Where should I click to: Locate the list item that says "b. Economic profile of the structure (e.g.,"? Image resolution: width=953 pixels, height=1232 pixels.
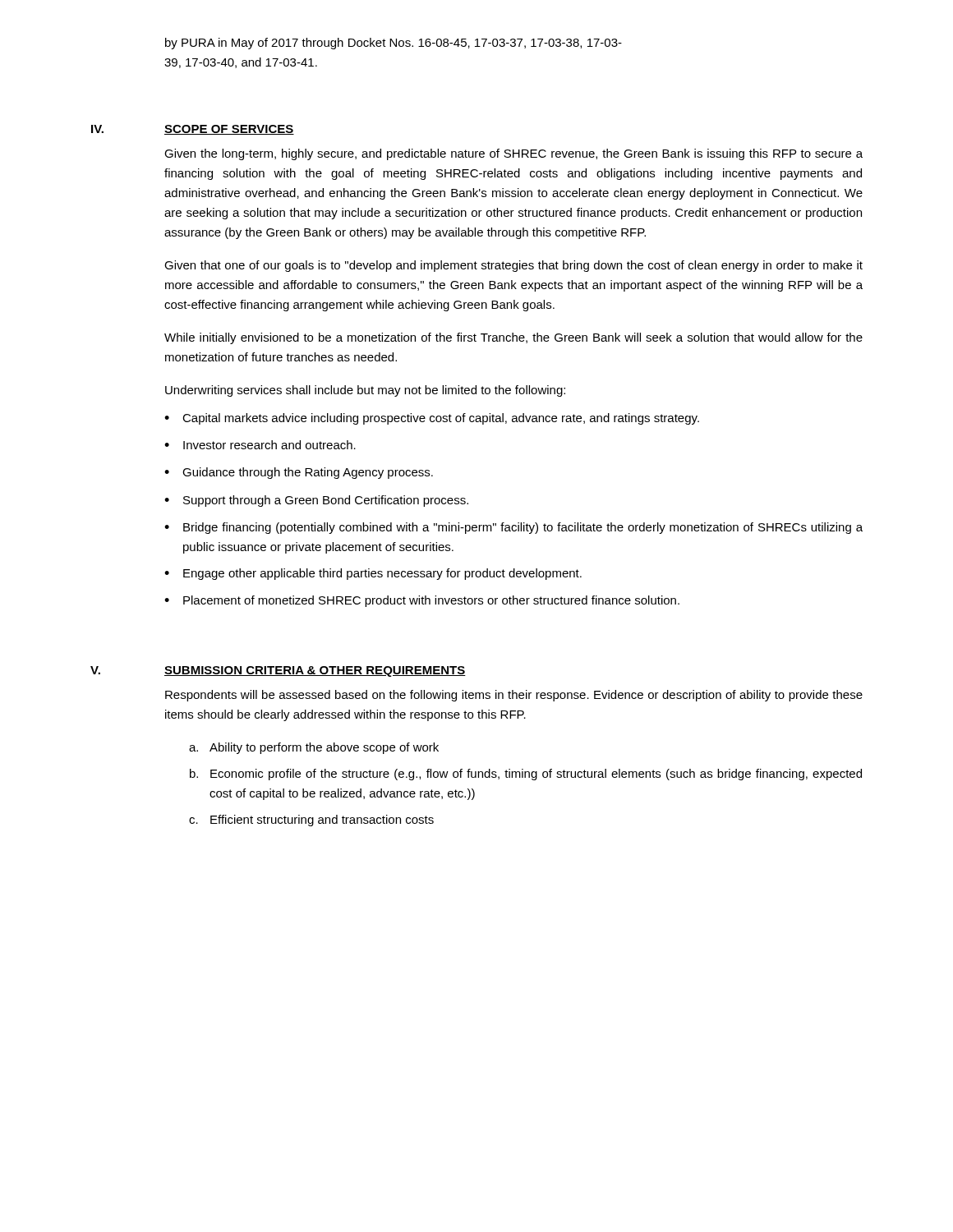526,784
